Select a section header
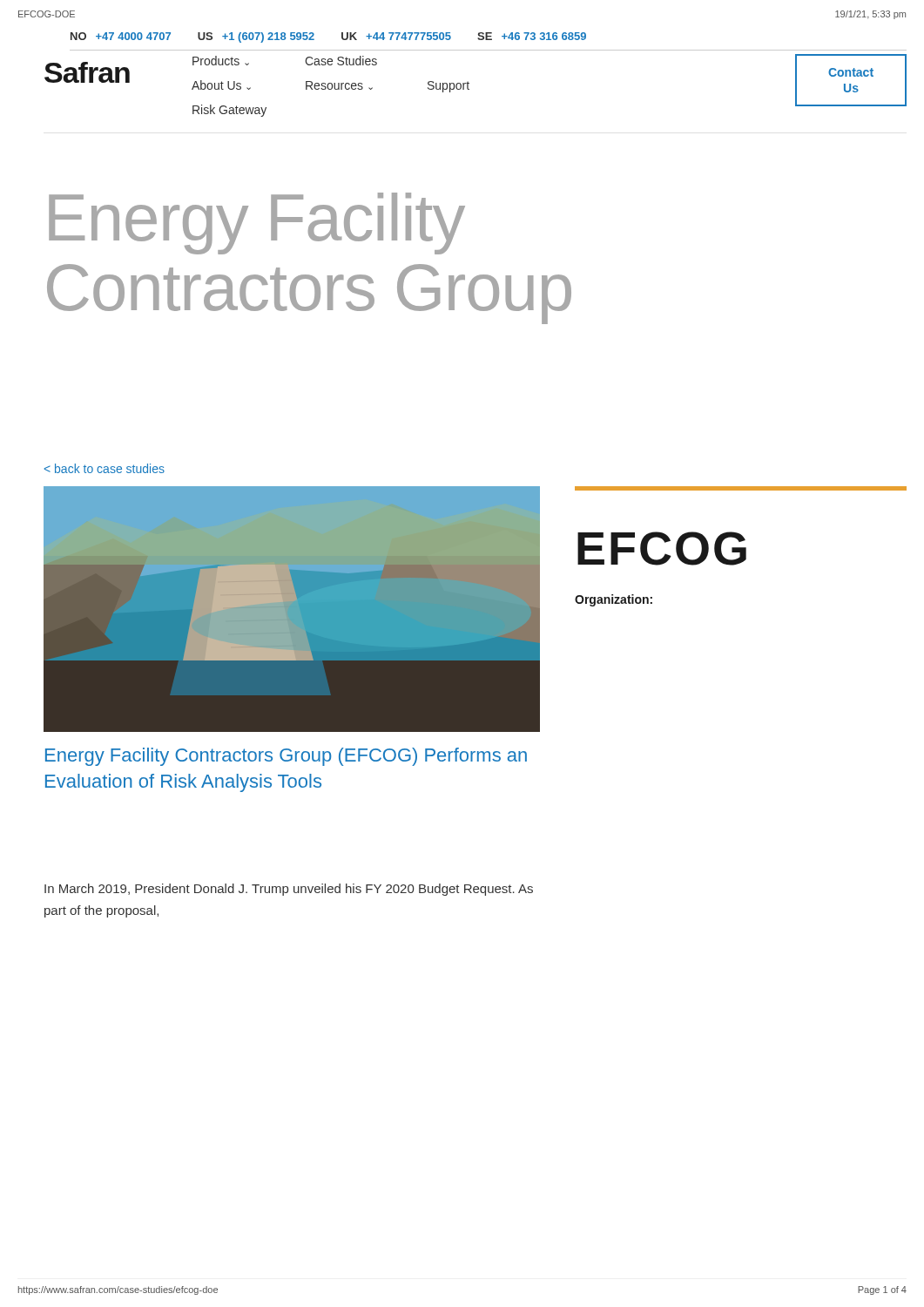 coord(286,768)
